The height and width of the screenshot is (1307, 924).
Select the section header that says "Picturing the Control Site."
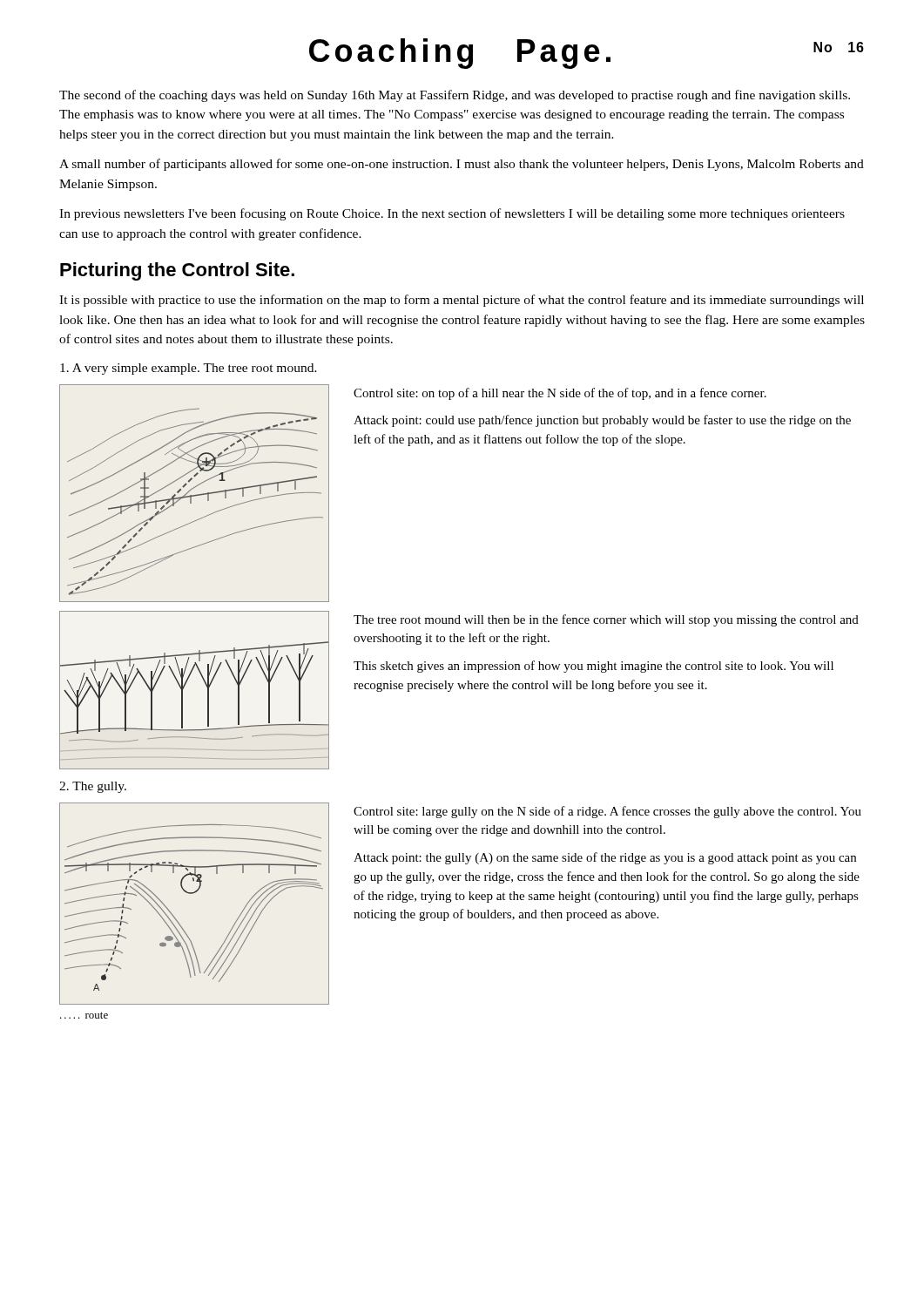pyautogui.click(x=177, y=270)
